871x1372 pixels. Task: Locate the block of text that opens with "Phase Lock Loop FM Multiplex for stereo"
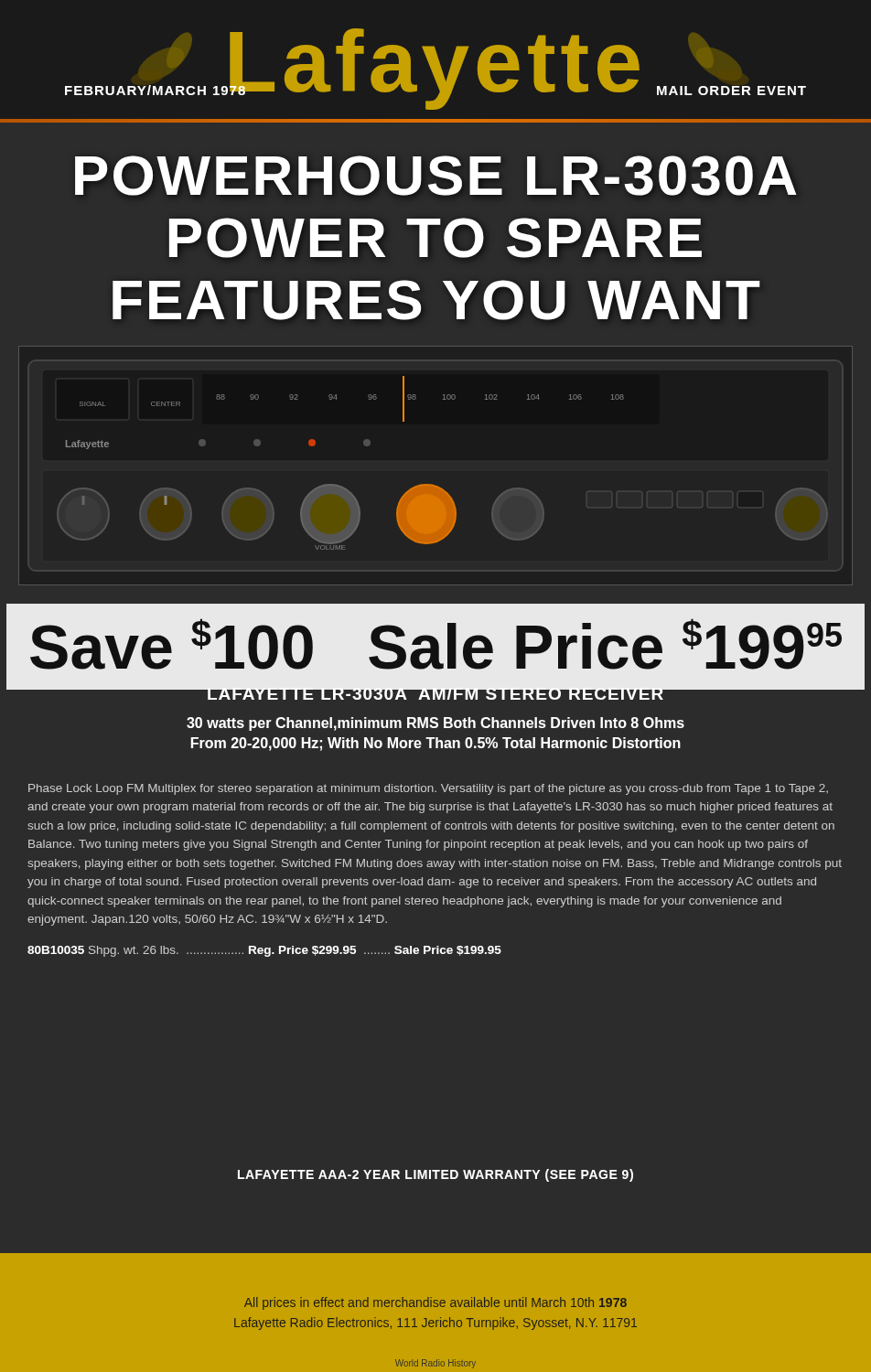pos(436,870)
